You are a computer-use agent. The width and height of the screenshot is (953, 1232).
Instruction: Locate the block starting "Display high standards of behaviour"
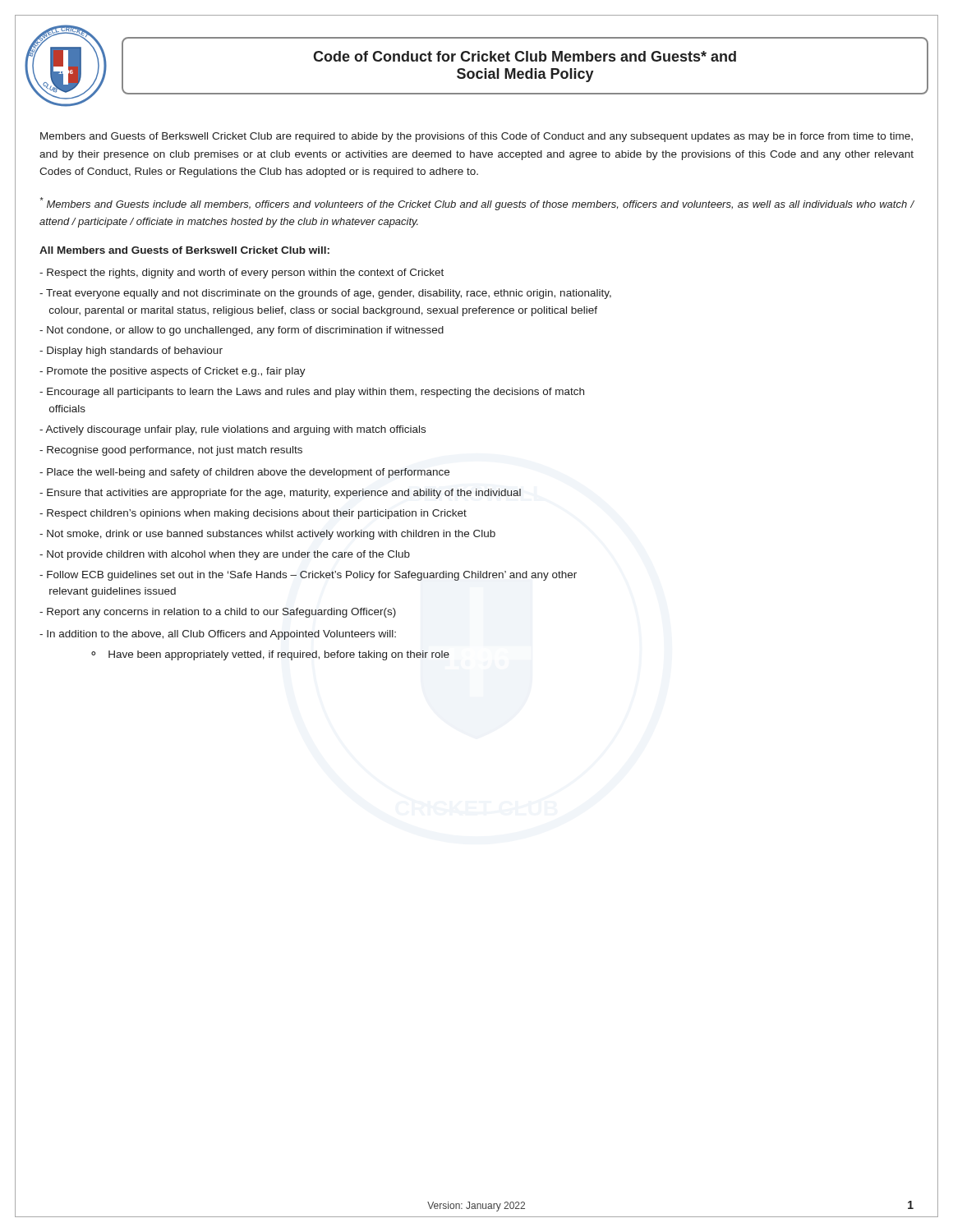(x=131, y=351)
